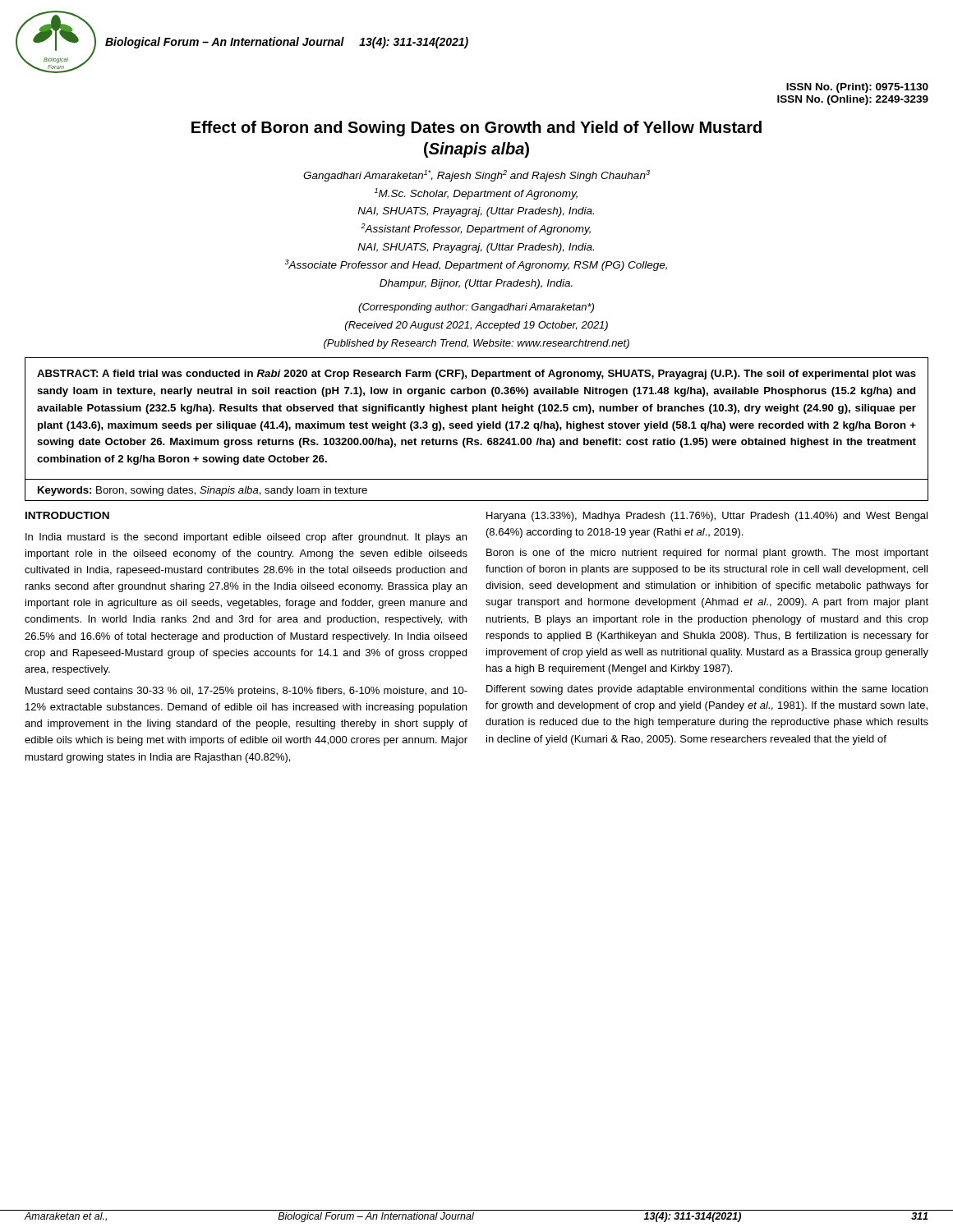Select the text block that reads "Gangadhari Amaraketan1*, Rajesh Singh2 and"
Screen dimensions: 1232x953
[x=476, y=228]
